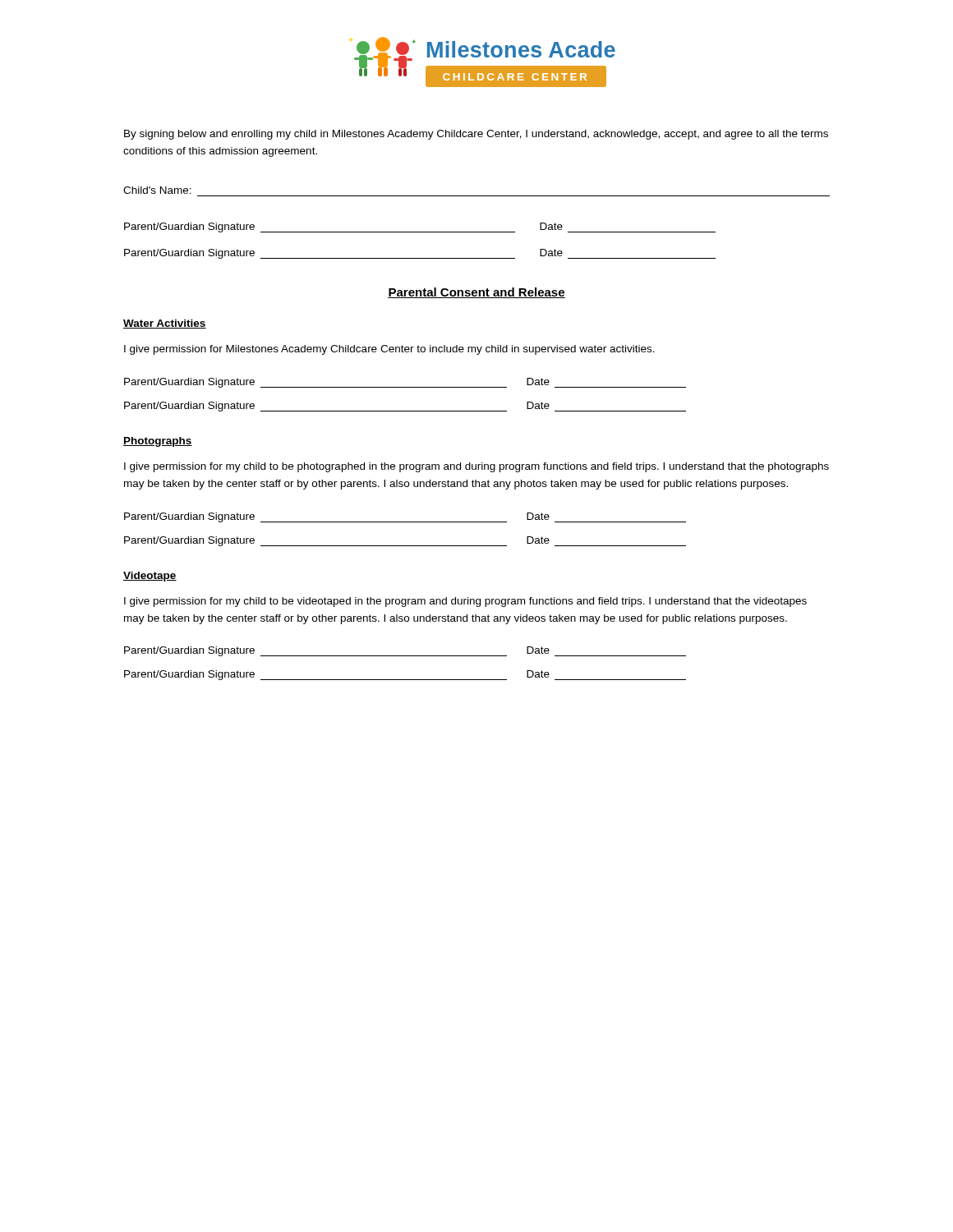Point to the block starting "Water Activities"
The image size is (953, 1232).
coord(164,323)
